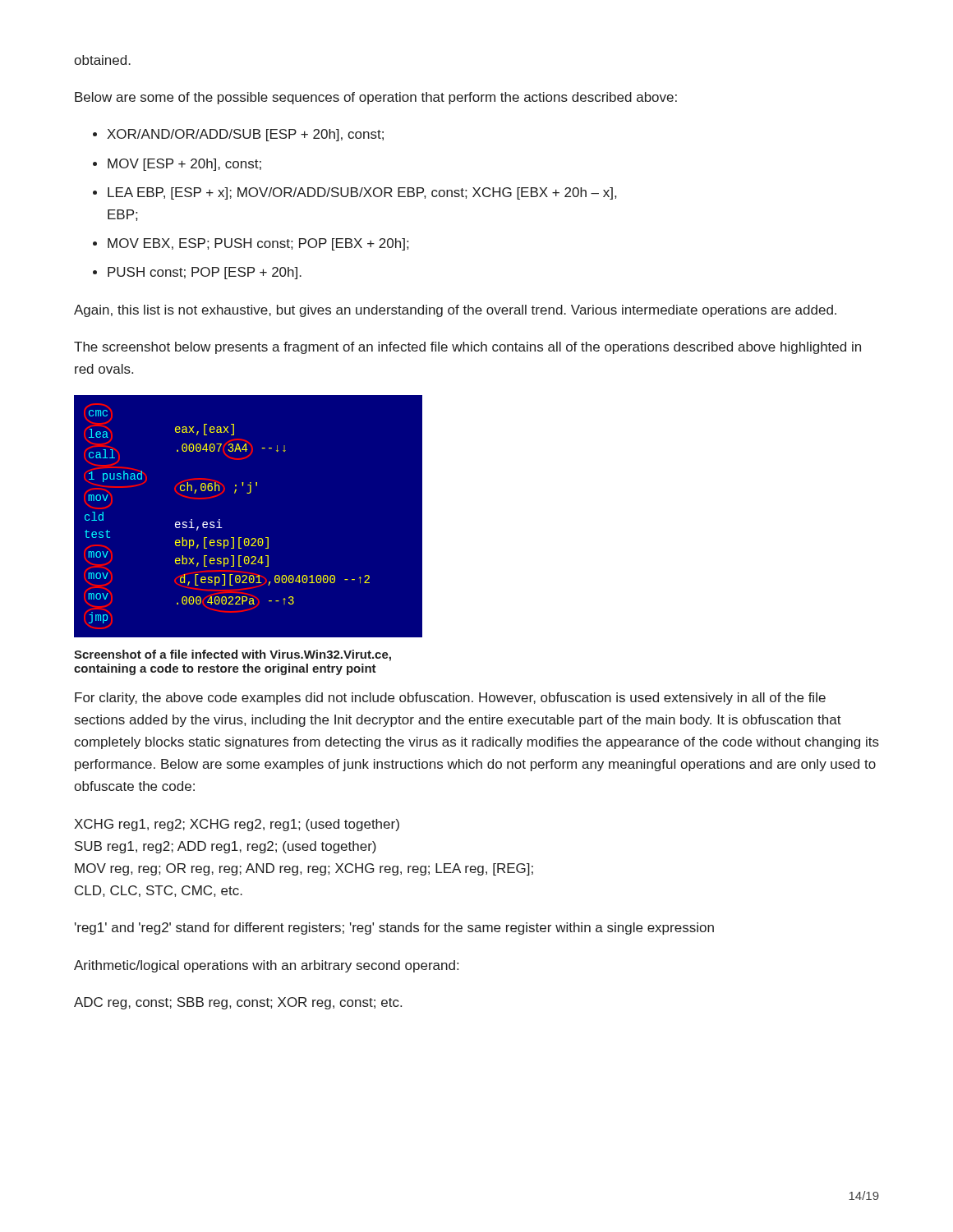Select the text block with the text "ADC reg, const;"
This screenshot has height=1232, width=953.
click(x=238, y=1002)
